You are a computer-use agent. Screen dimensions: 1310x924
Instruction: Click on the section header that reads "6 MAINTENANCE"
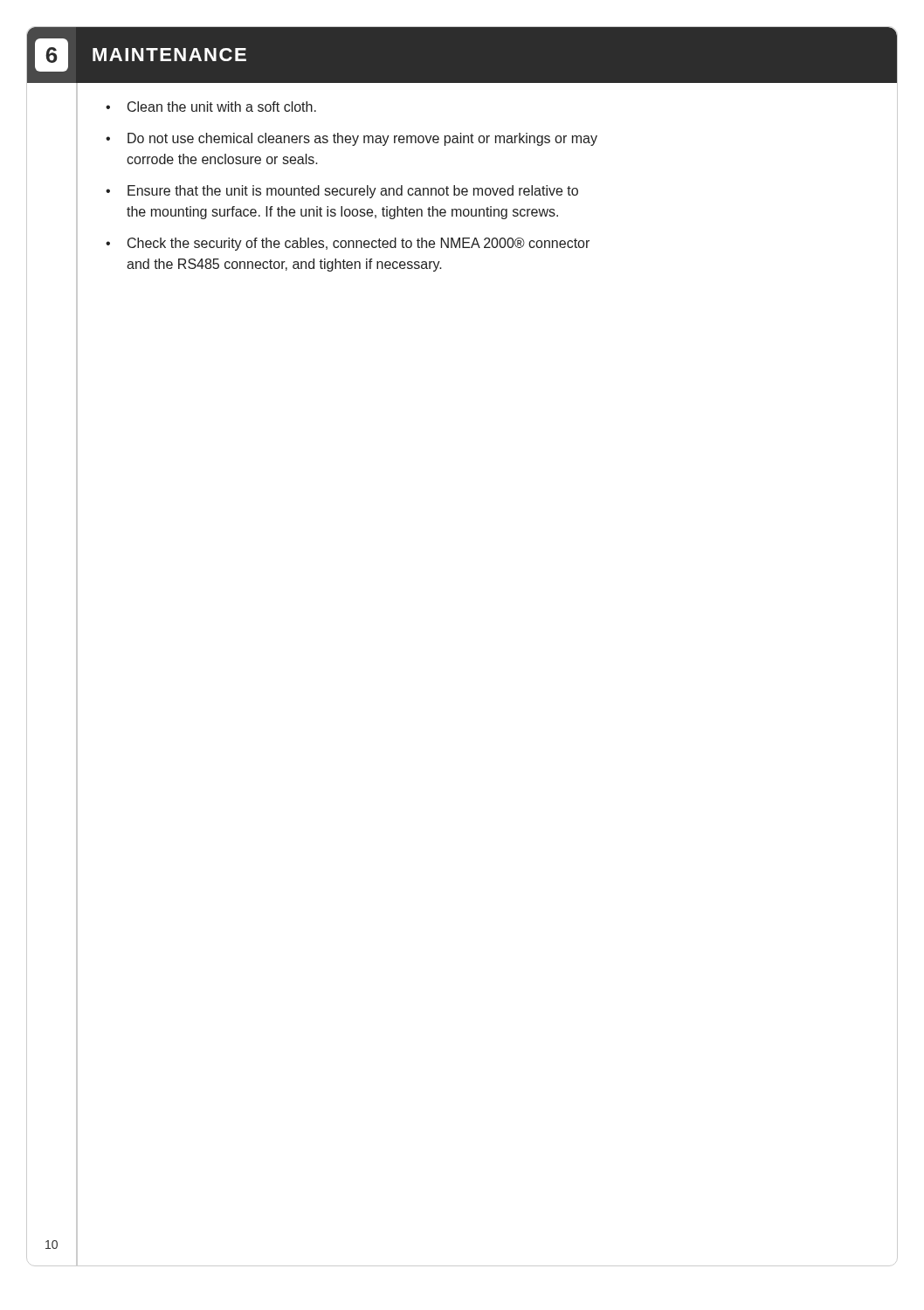coord(138,55)
